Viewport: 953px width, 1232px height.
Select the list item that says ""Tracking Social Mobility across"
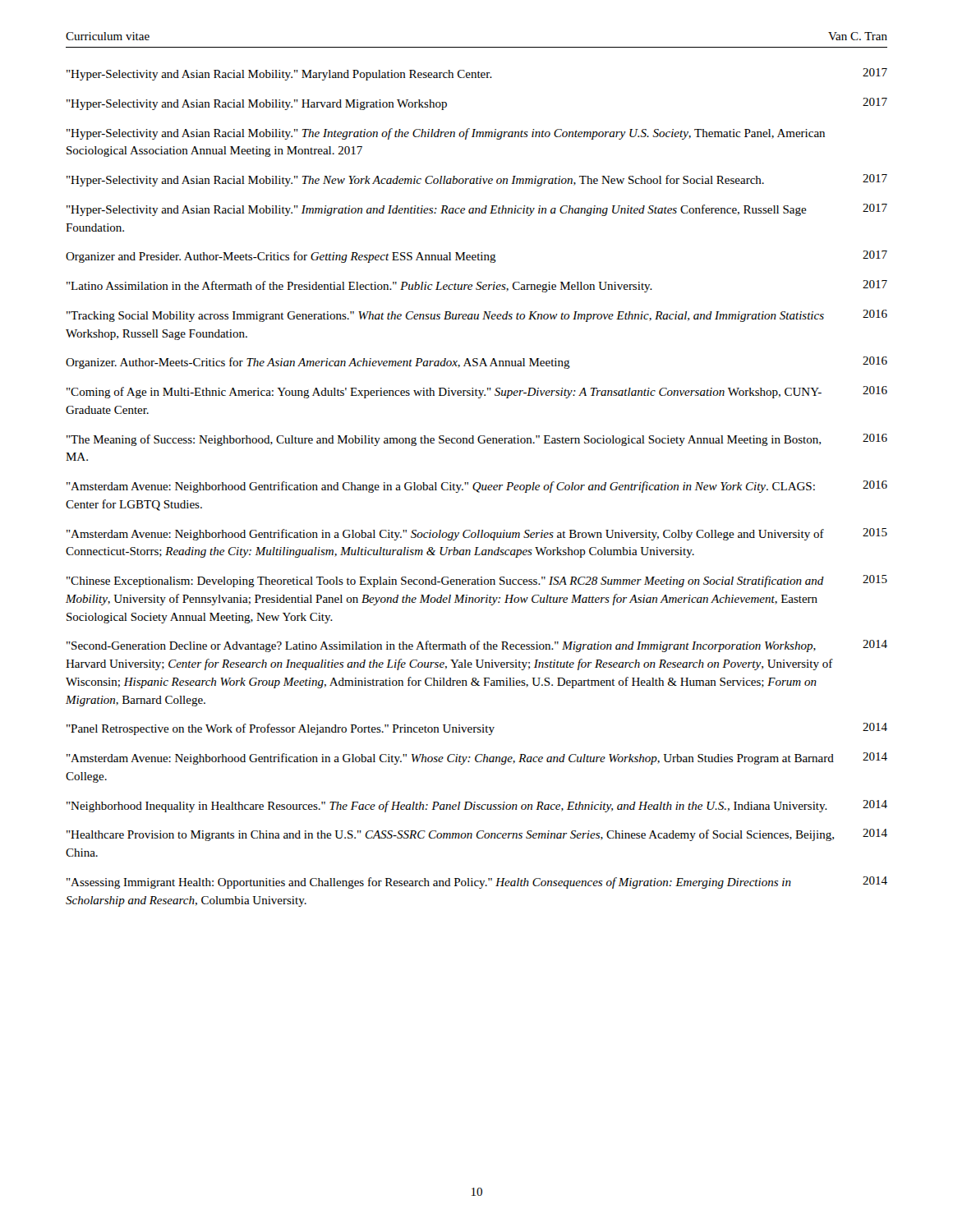click(x=476, y=325)
